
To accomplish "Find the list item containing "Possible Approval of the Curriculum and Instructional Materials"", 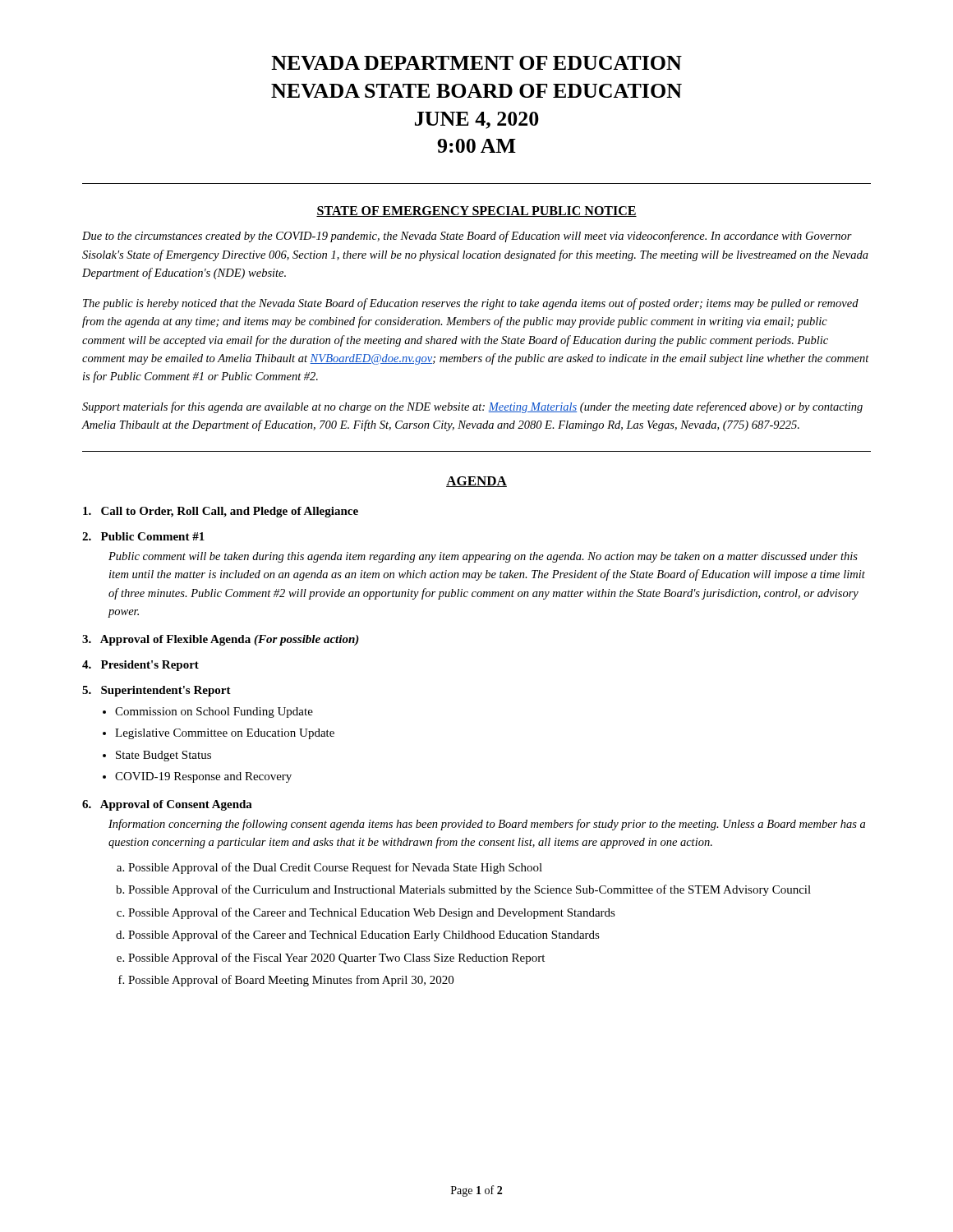I will (x=470, y=890).
